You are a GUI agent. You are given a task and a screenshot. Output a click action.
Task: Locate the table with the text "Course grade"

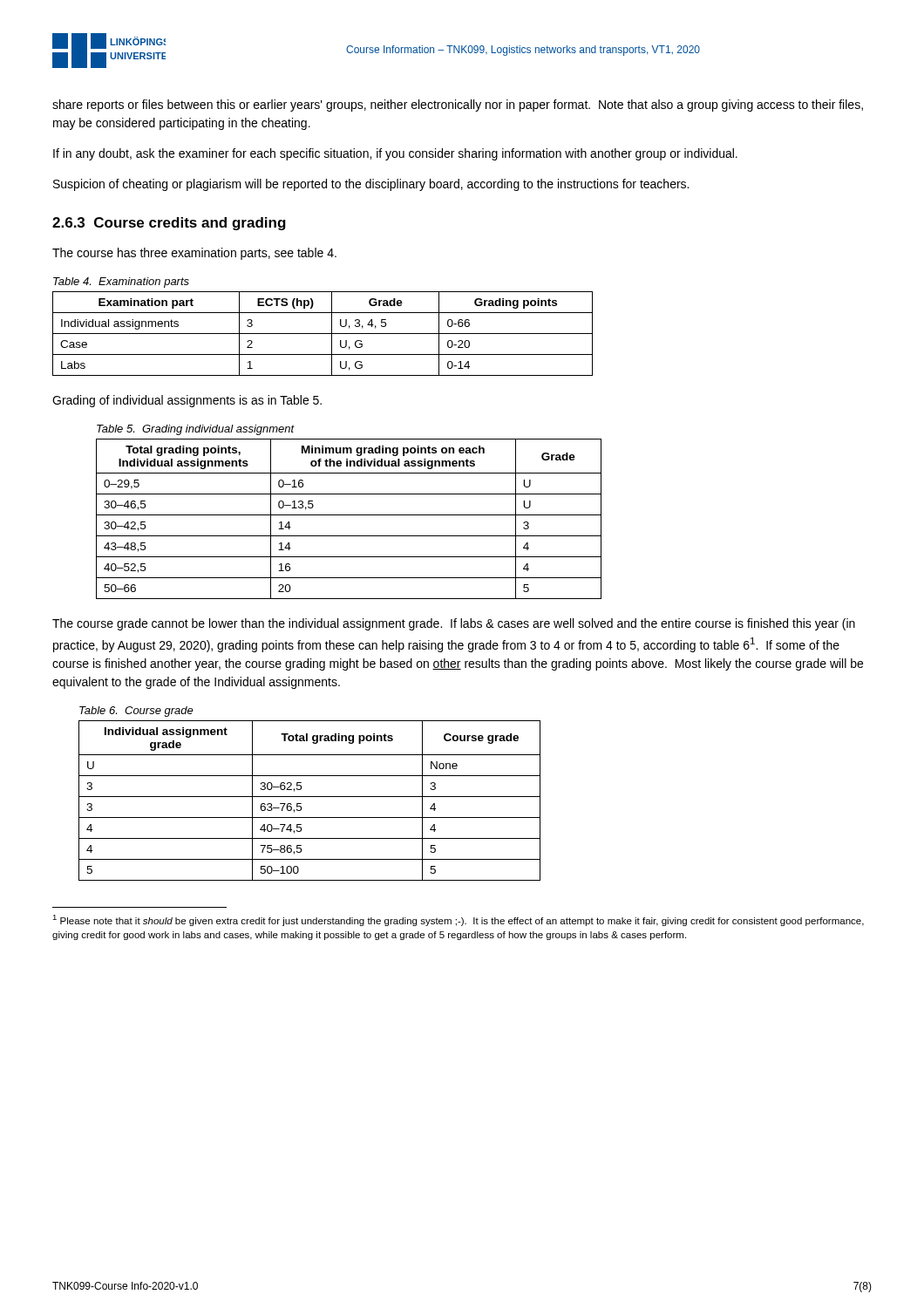(475, 800)
